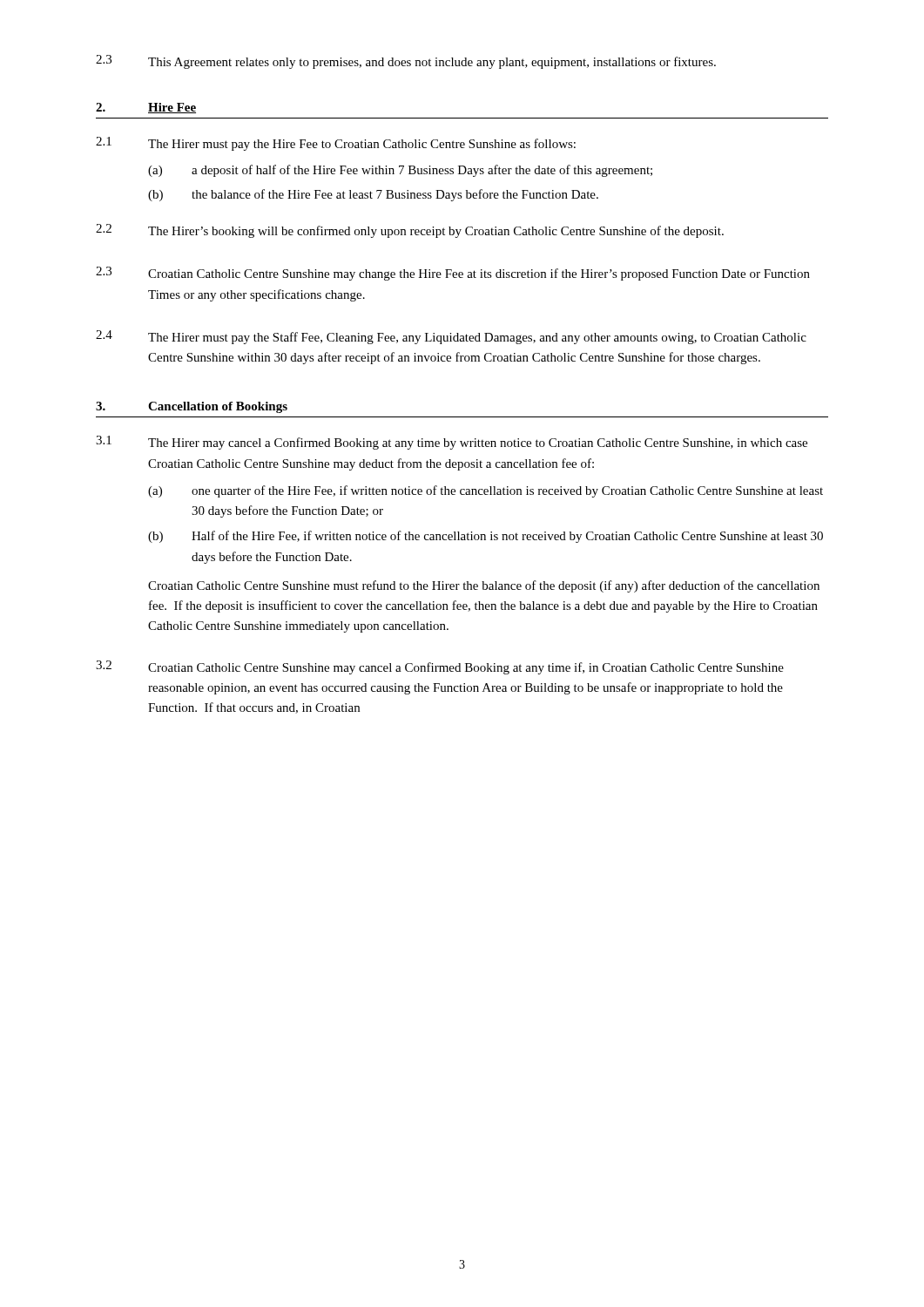This screenshot has width=924, height=1307.
Task: Locate the section header with the text "3. Cancellation of Bookings"
Action: pos(192,407)
